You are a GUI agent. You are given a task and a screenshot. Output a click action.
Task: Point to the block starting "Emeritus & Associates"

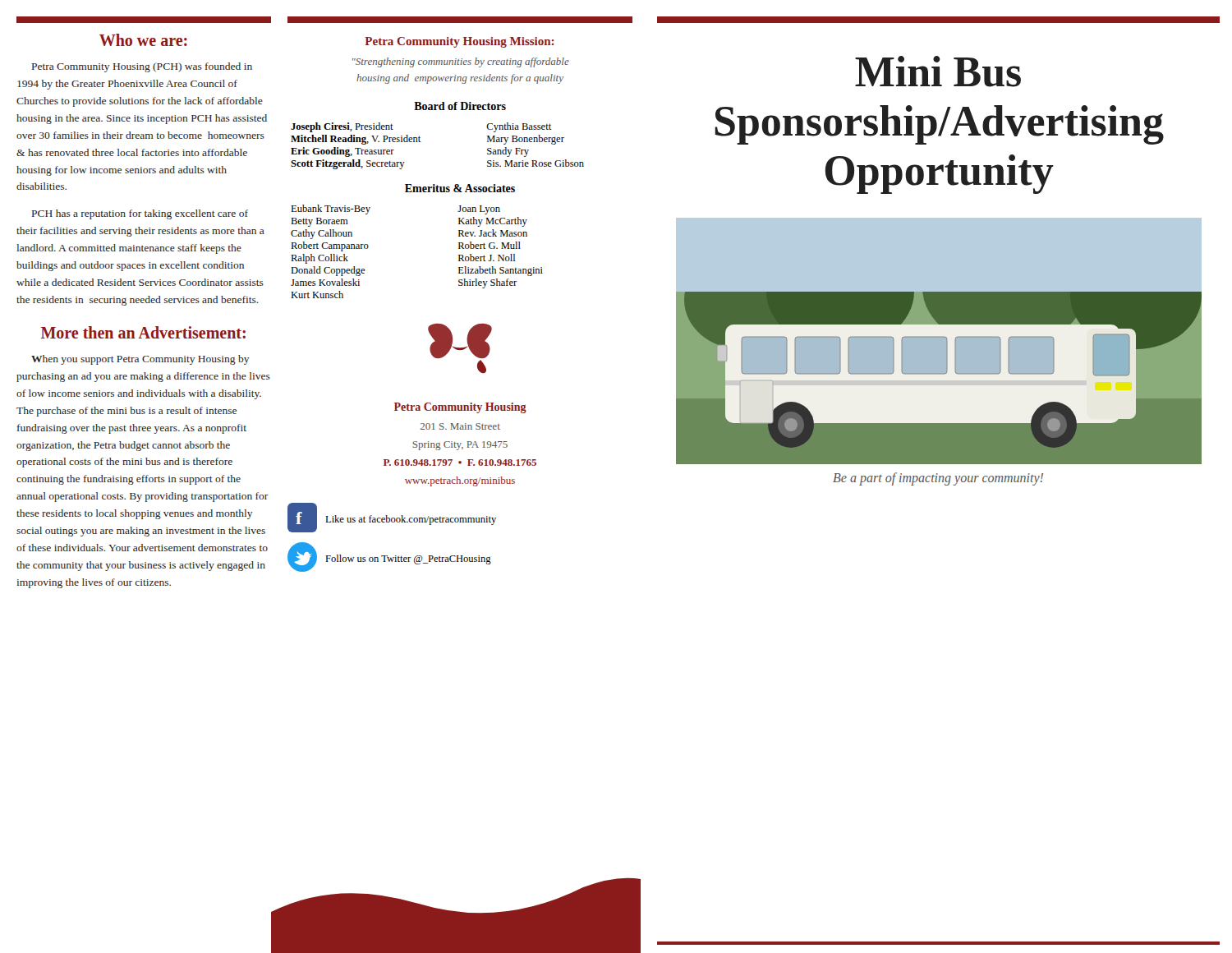pyautogui.click(x=460, y=189)
